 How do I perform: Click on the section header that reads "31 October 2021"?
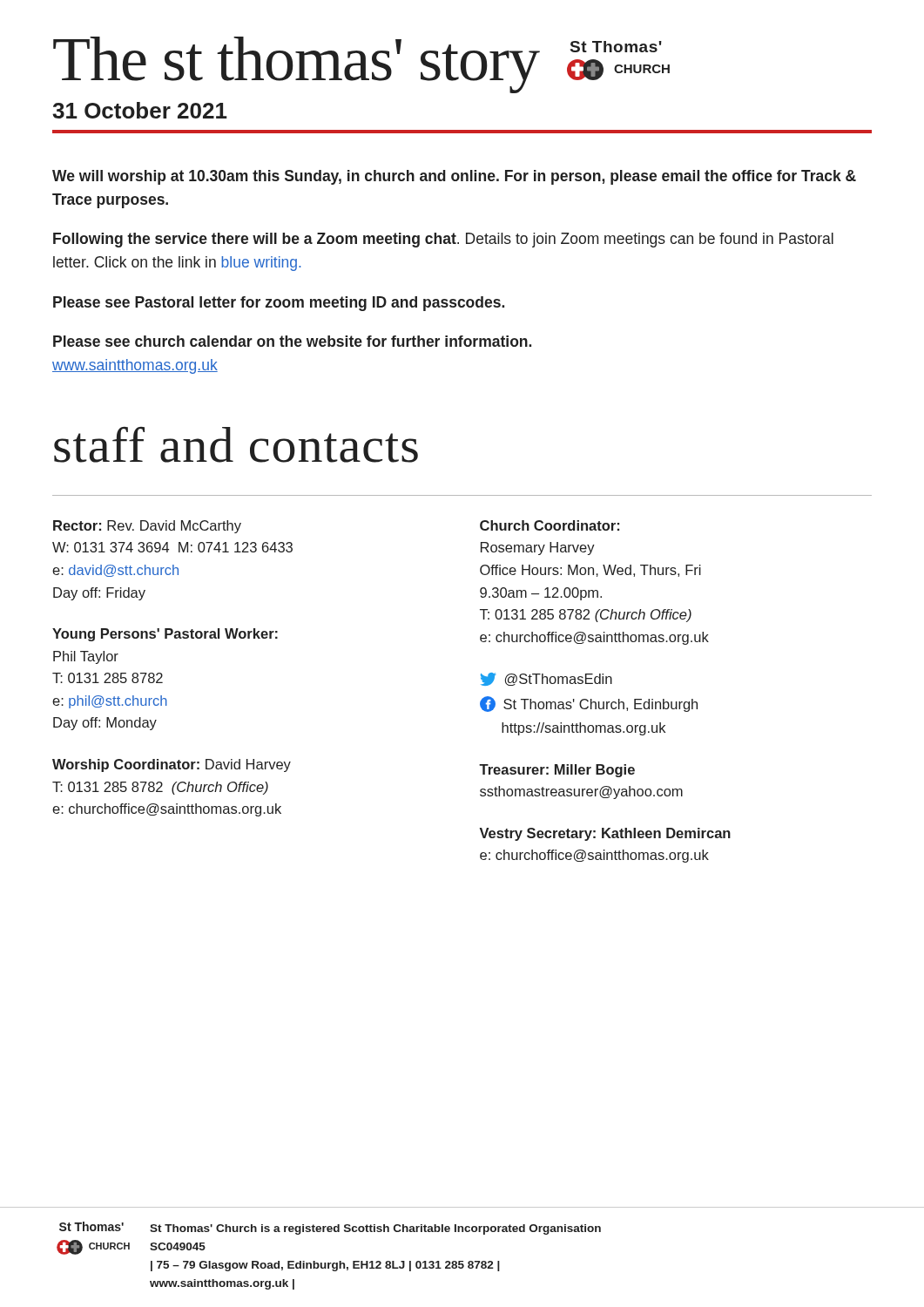click(140, 111)
